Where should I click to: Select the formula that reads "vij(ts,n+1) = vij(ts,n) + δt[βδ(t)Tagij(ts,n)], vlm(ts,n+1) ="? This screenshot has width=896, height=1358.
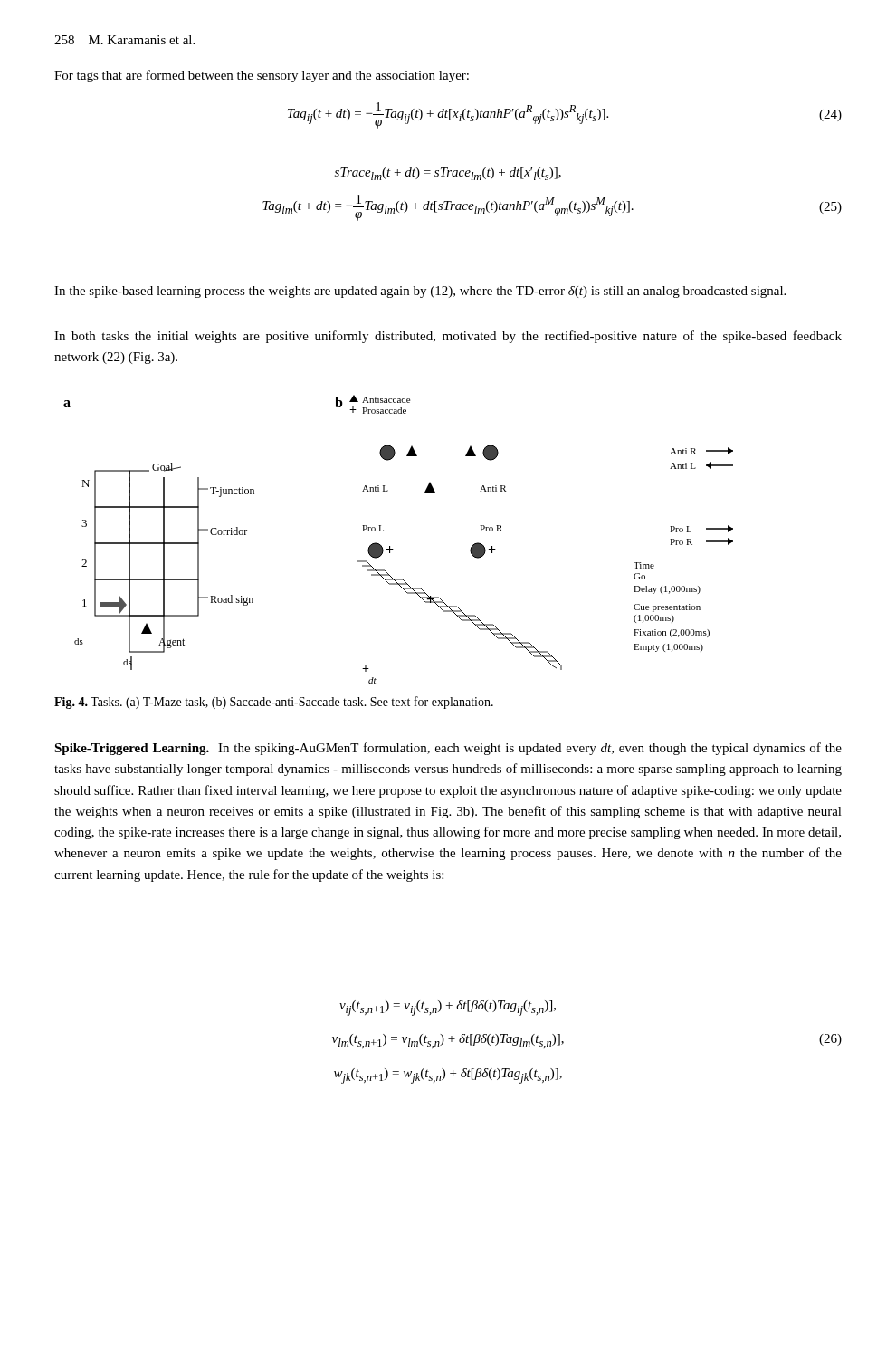[448, 1040]
